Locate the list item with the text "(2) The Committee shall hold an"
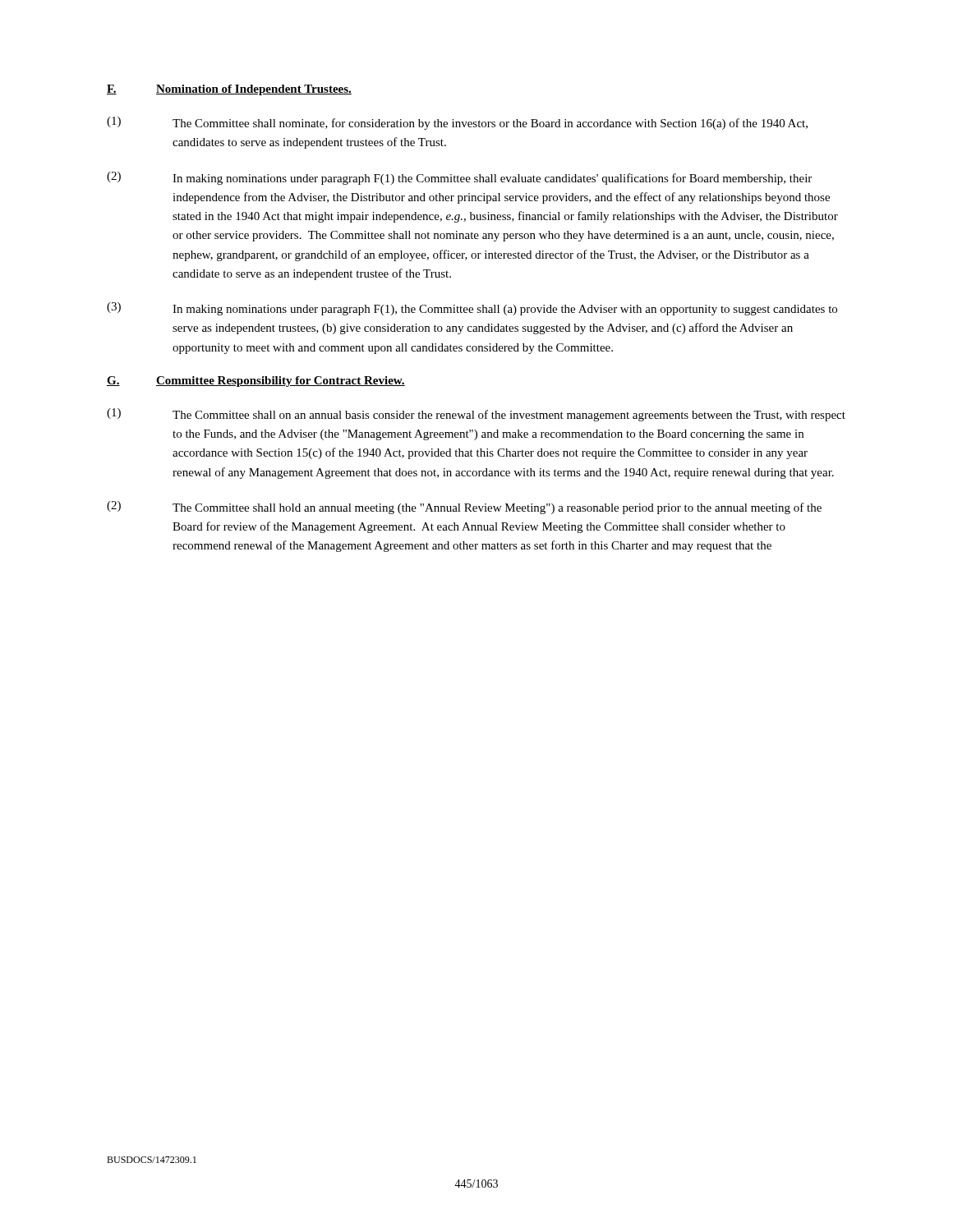The height and width of the screenshot is (1232, 953). 476,527
